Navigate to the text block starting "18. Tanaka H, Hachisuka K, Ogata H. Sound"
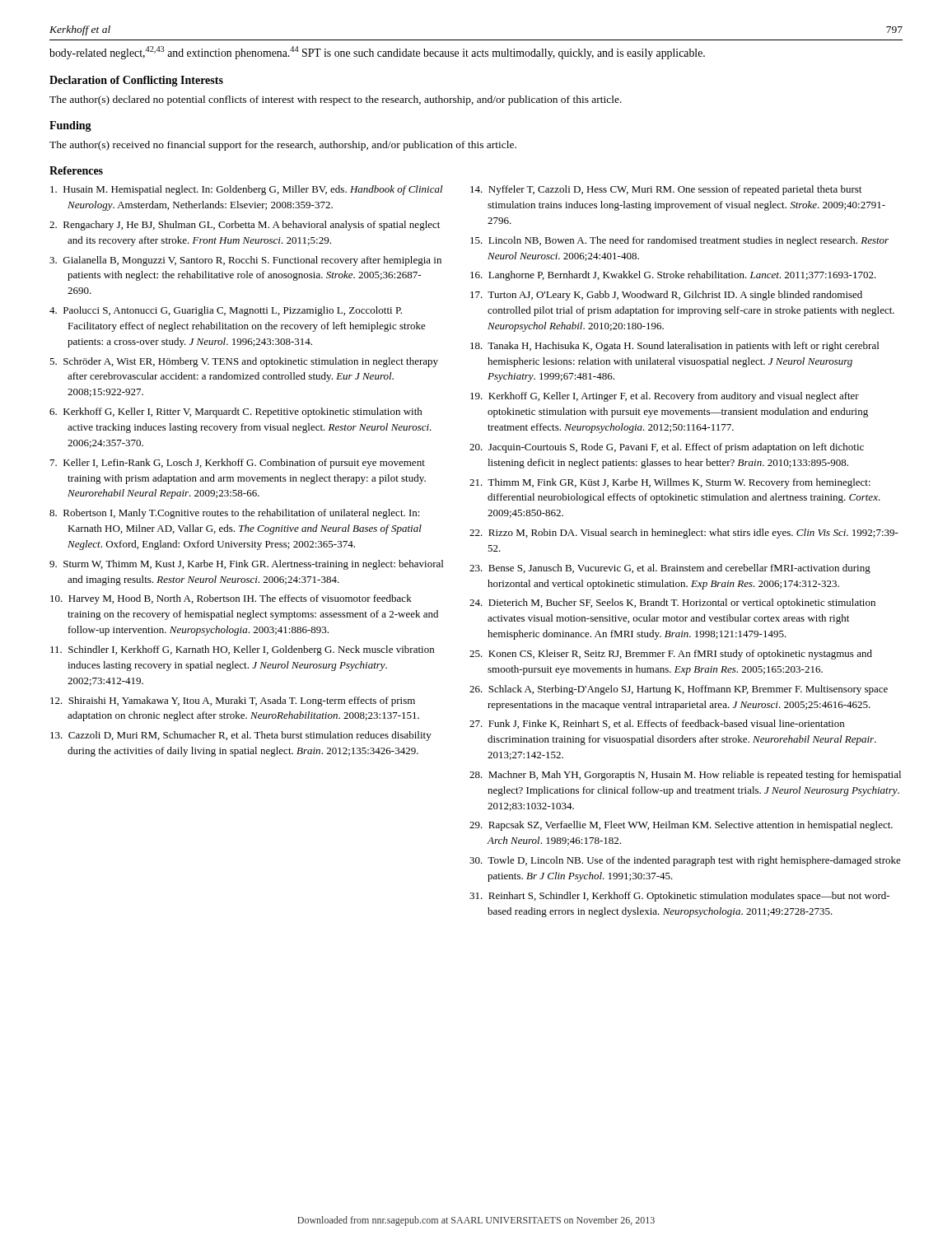The height and width of the screenshot is (1235, 952). 674,361
